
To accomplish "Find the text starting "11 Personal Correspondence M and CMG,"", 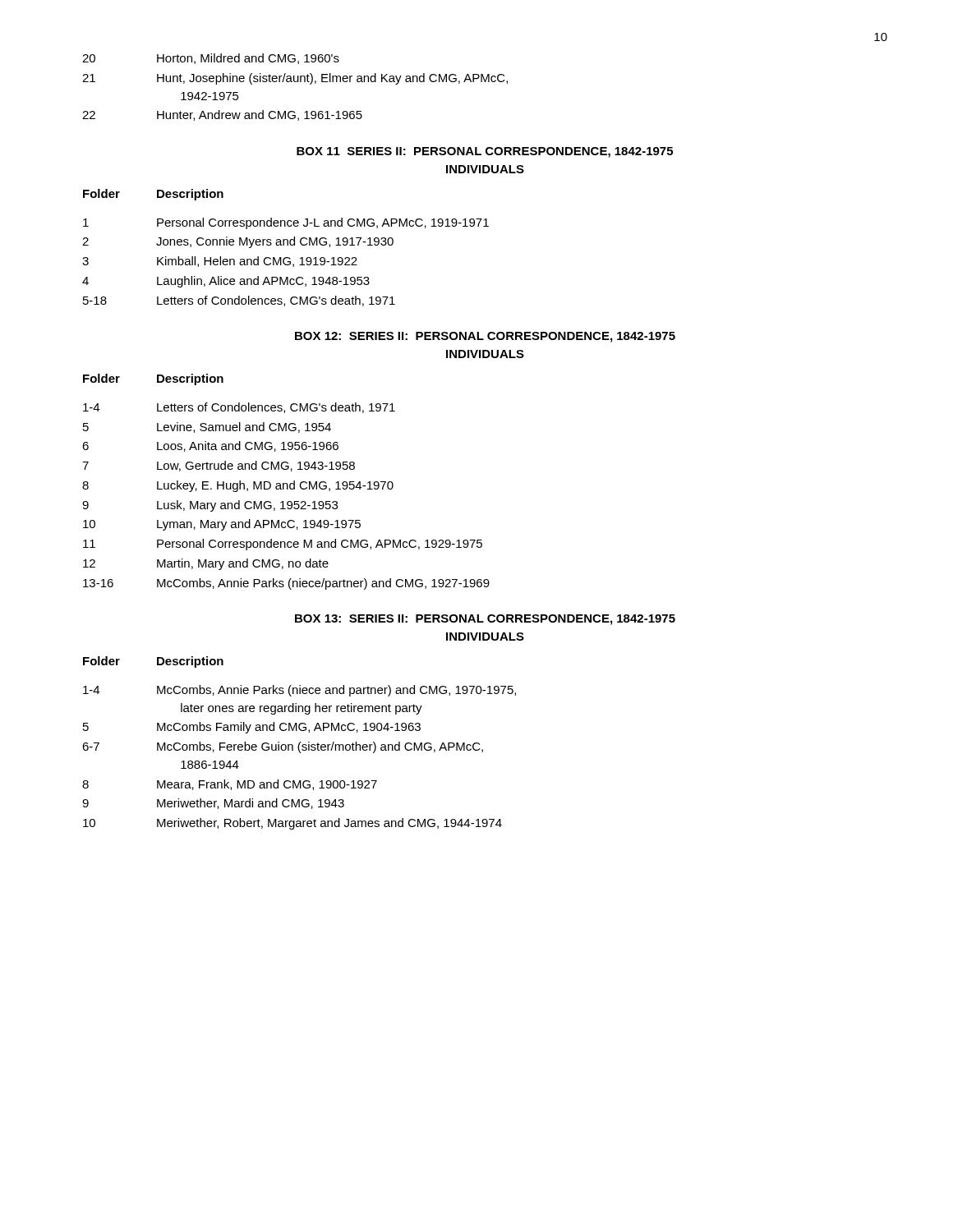I will 485,544.
